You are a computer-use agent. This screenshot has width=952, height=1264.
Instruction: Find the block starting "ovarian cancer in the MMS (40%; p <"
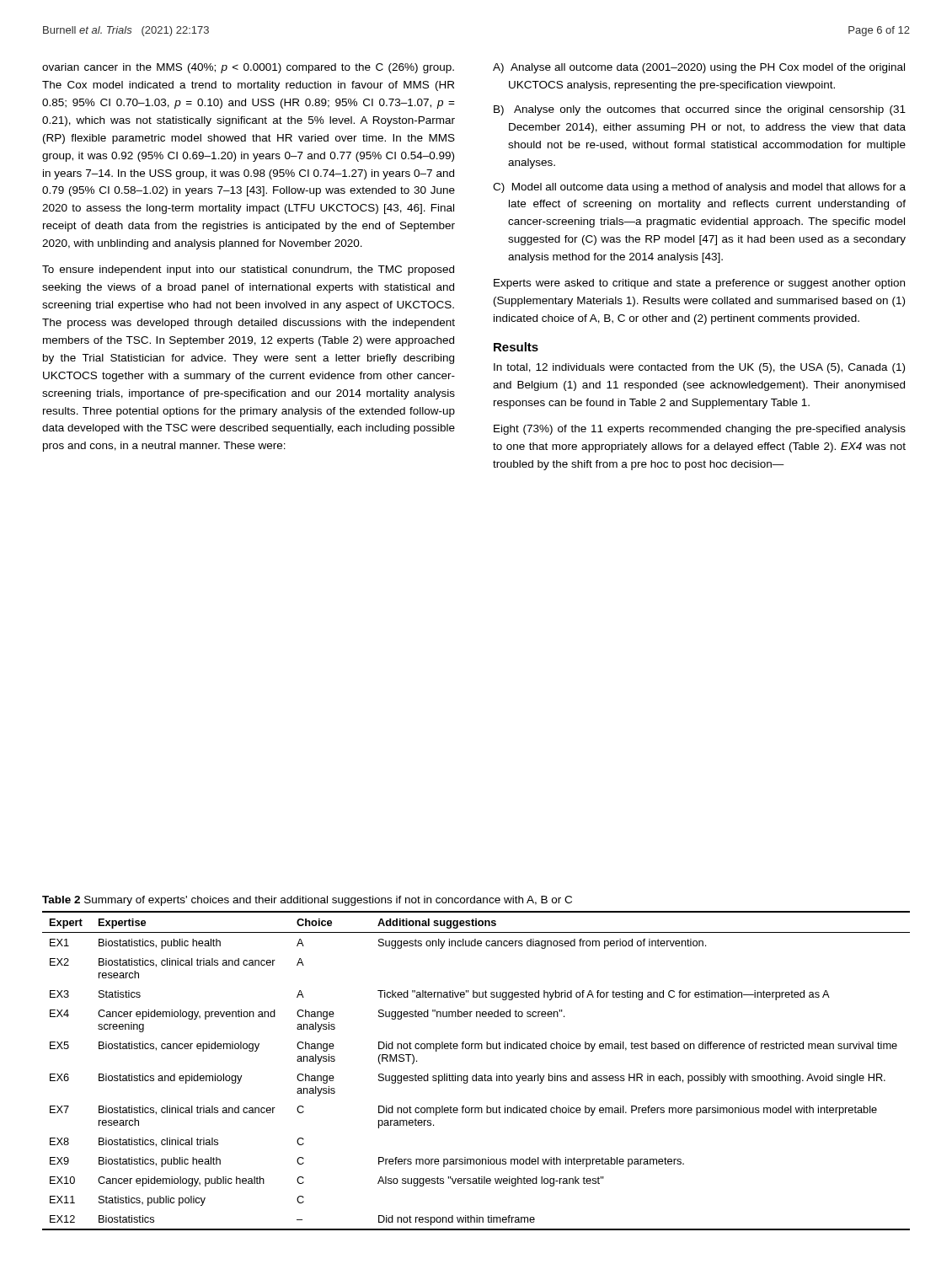pyautogui.click(x=249, y=155)
